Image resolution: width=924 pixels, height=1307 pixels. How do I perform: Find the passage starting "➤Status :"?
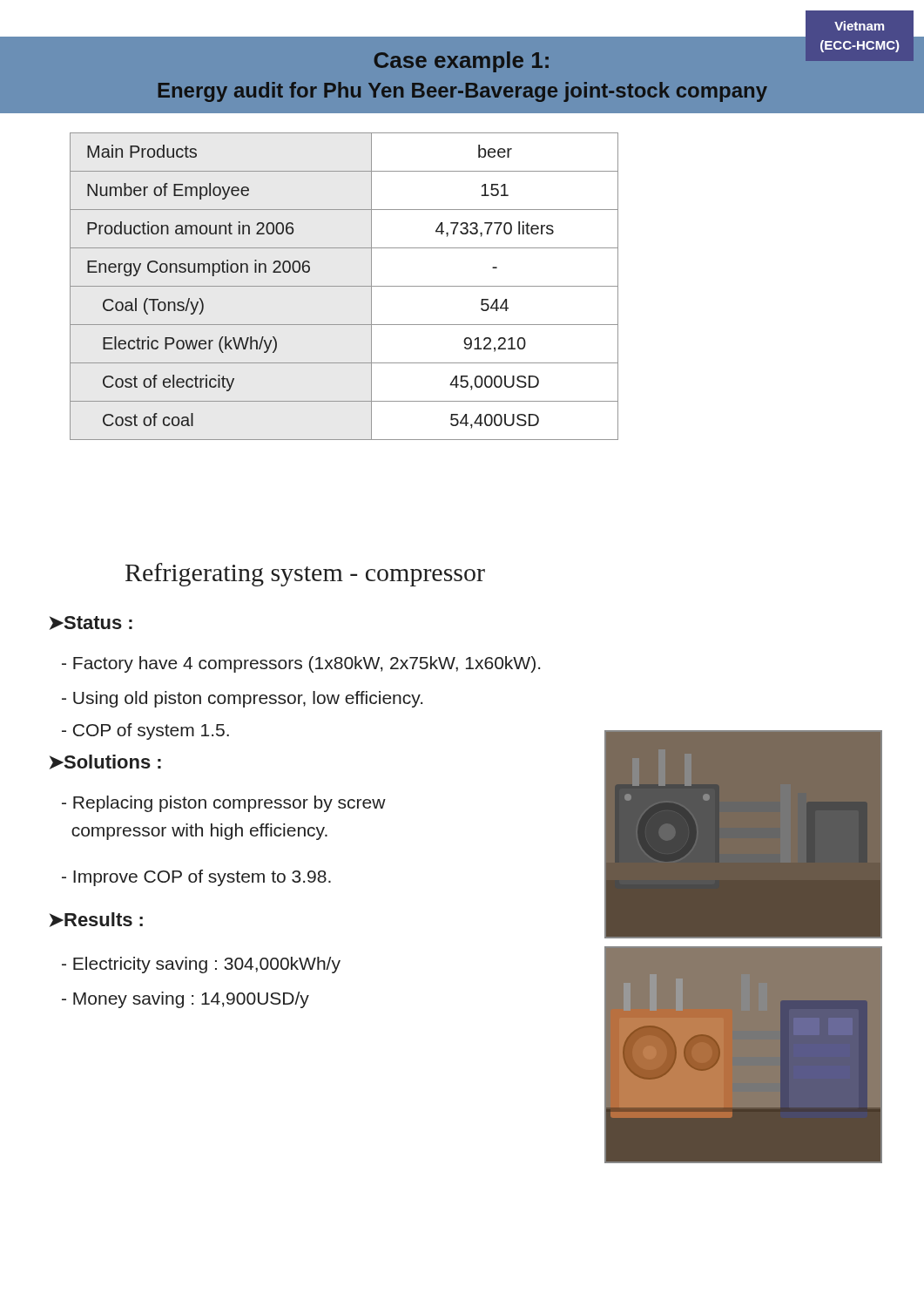(x=91, y=623)
